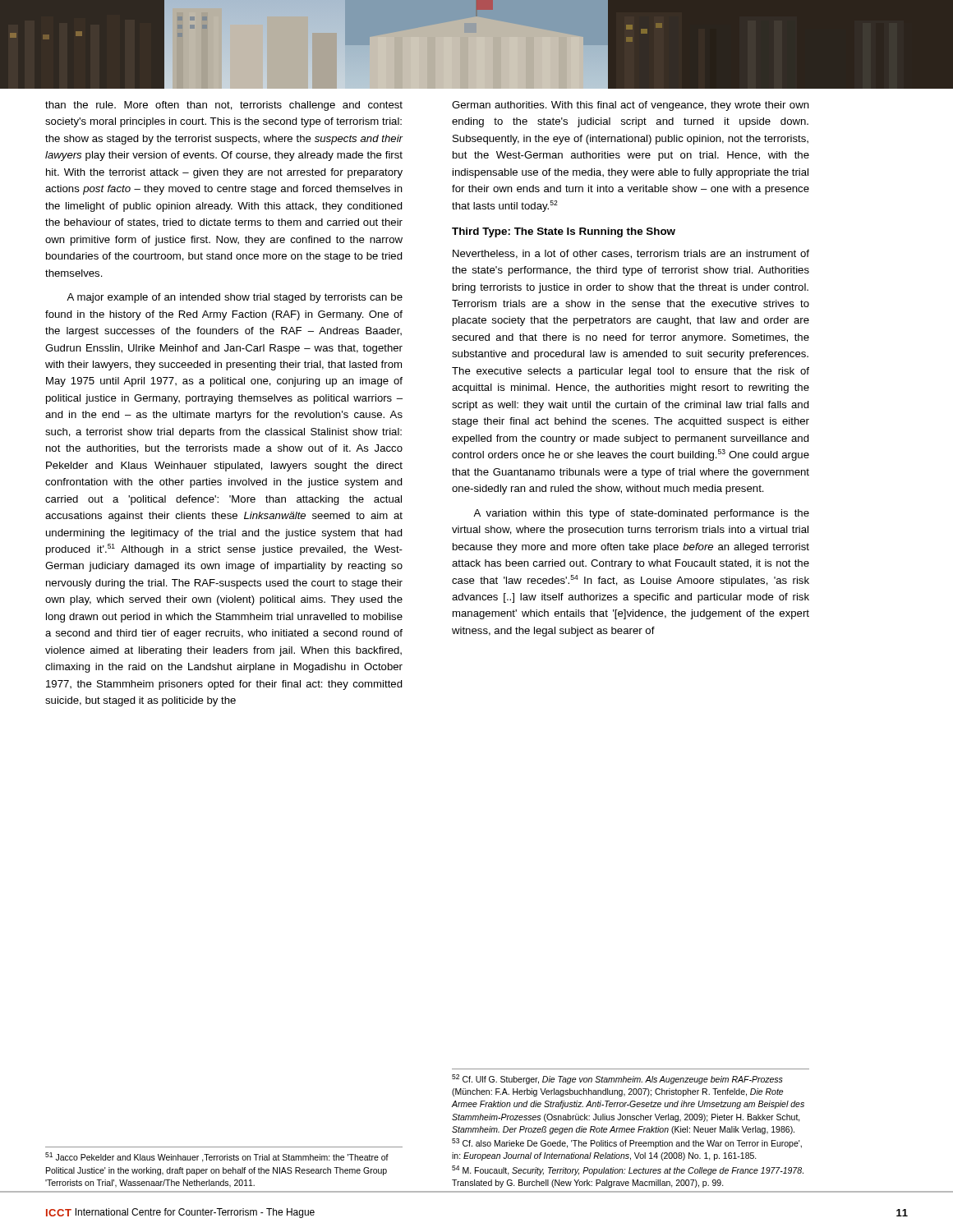Click on the element starting "51 Jacco Pekelder"
The image size is (953, 1232).
224,1170
